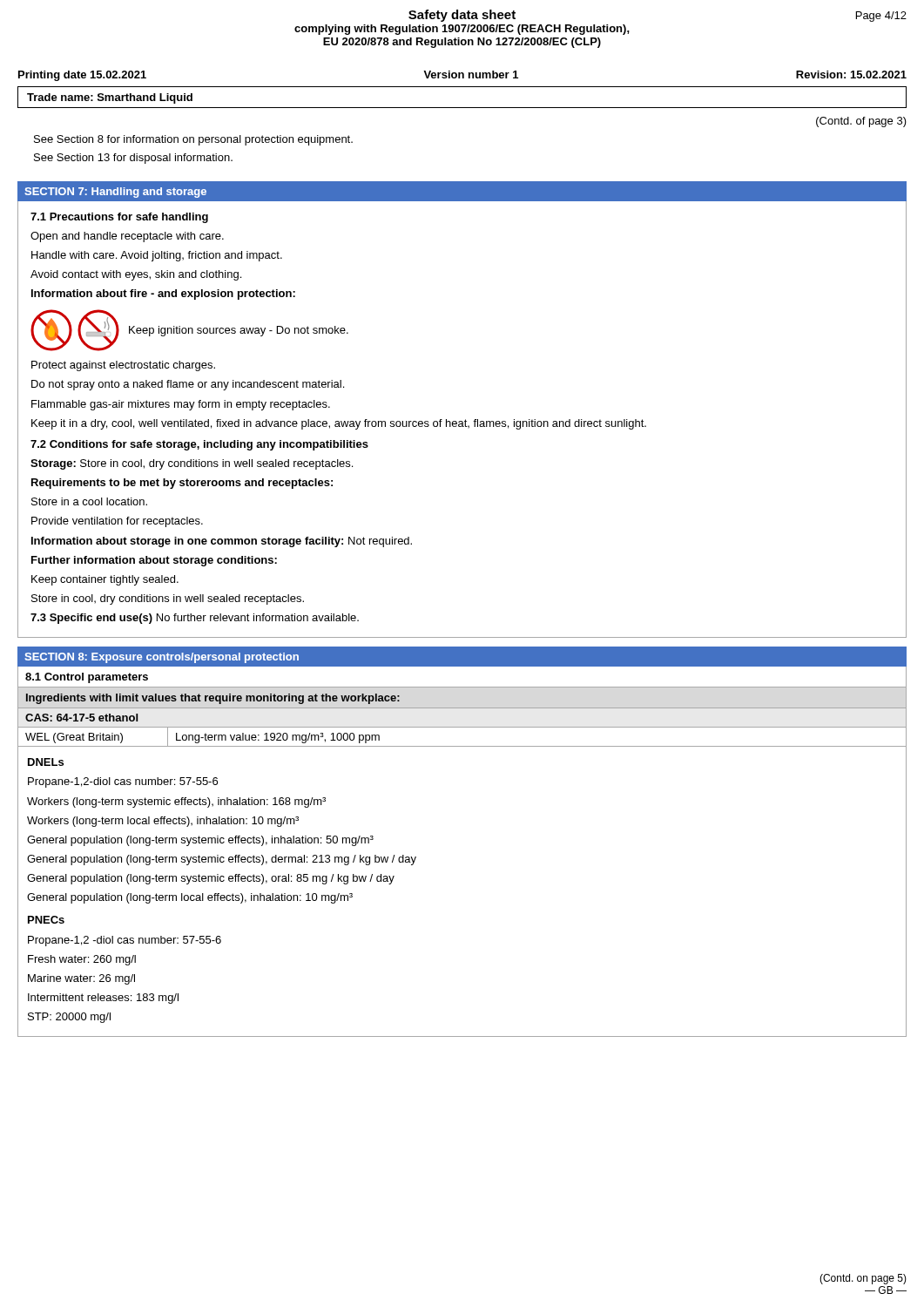Find the region starting "SECTION 8: Exposure controls/personal protection"

pos(162,657)
